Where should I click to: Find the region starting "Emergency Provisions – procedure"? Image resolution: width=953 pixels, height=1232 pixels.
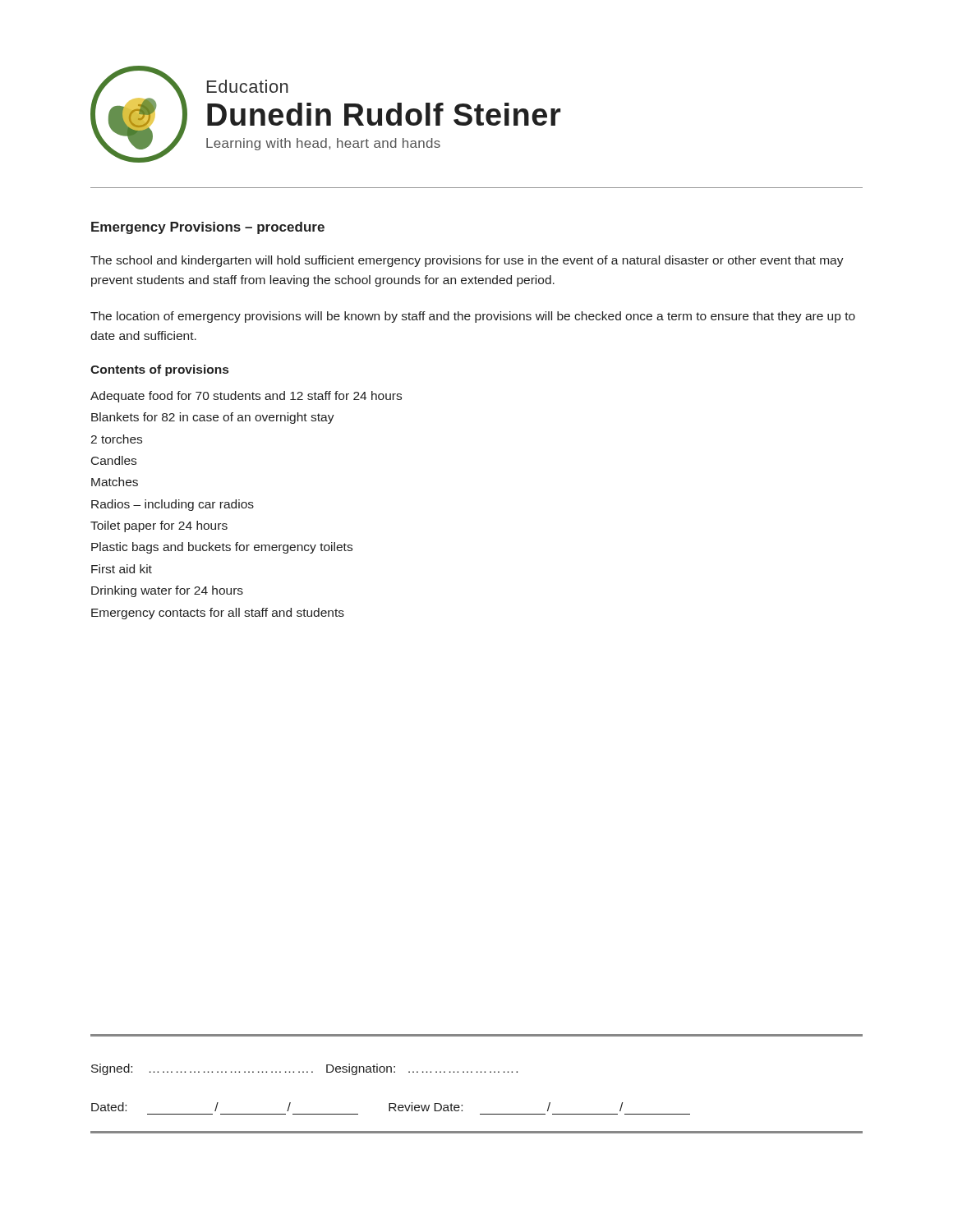click(208, 227)
